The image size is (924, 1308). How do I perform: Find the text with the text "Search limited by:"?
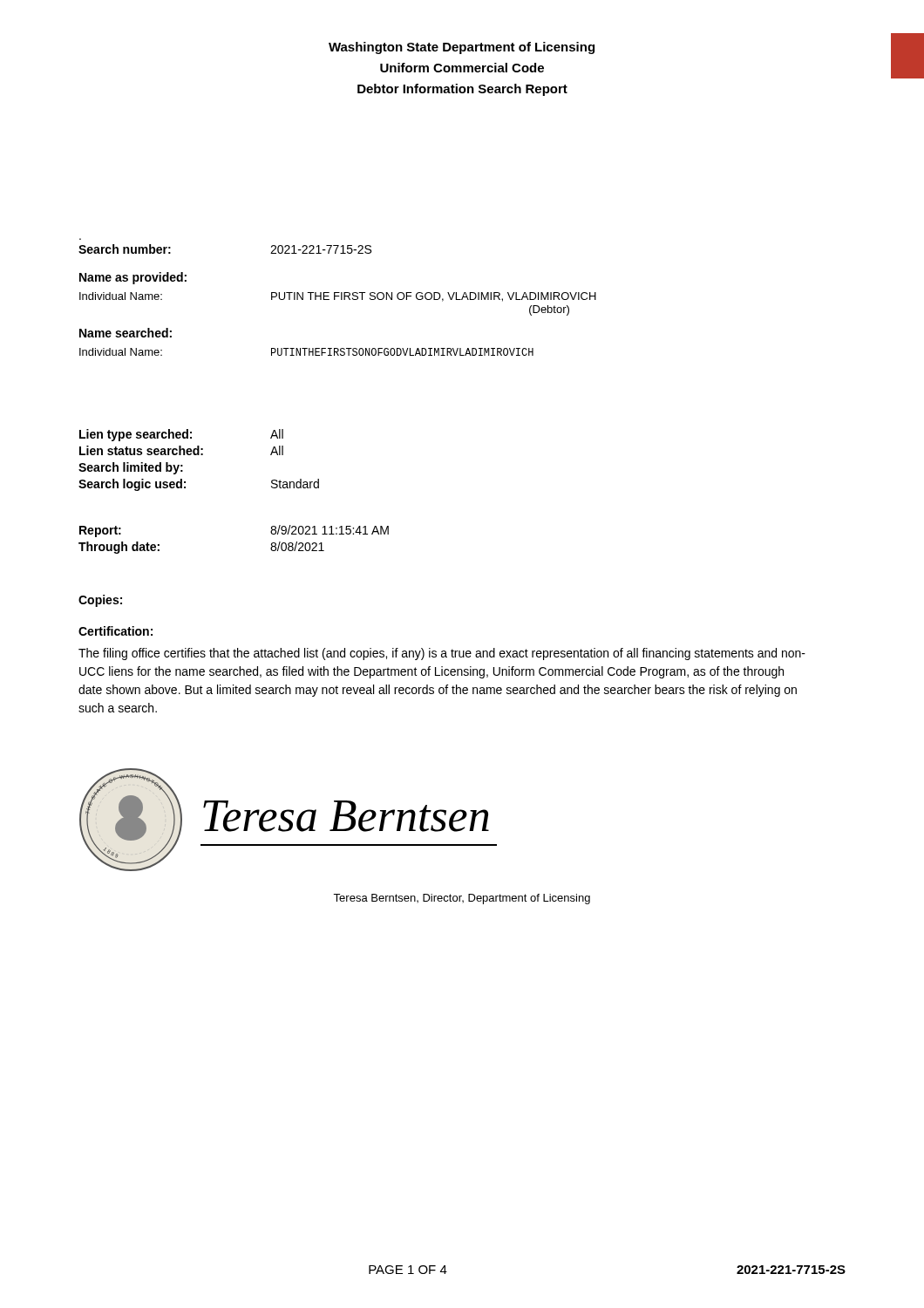(174, 467)
